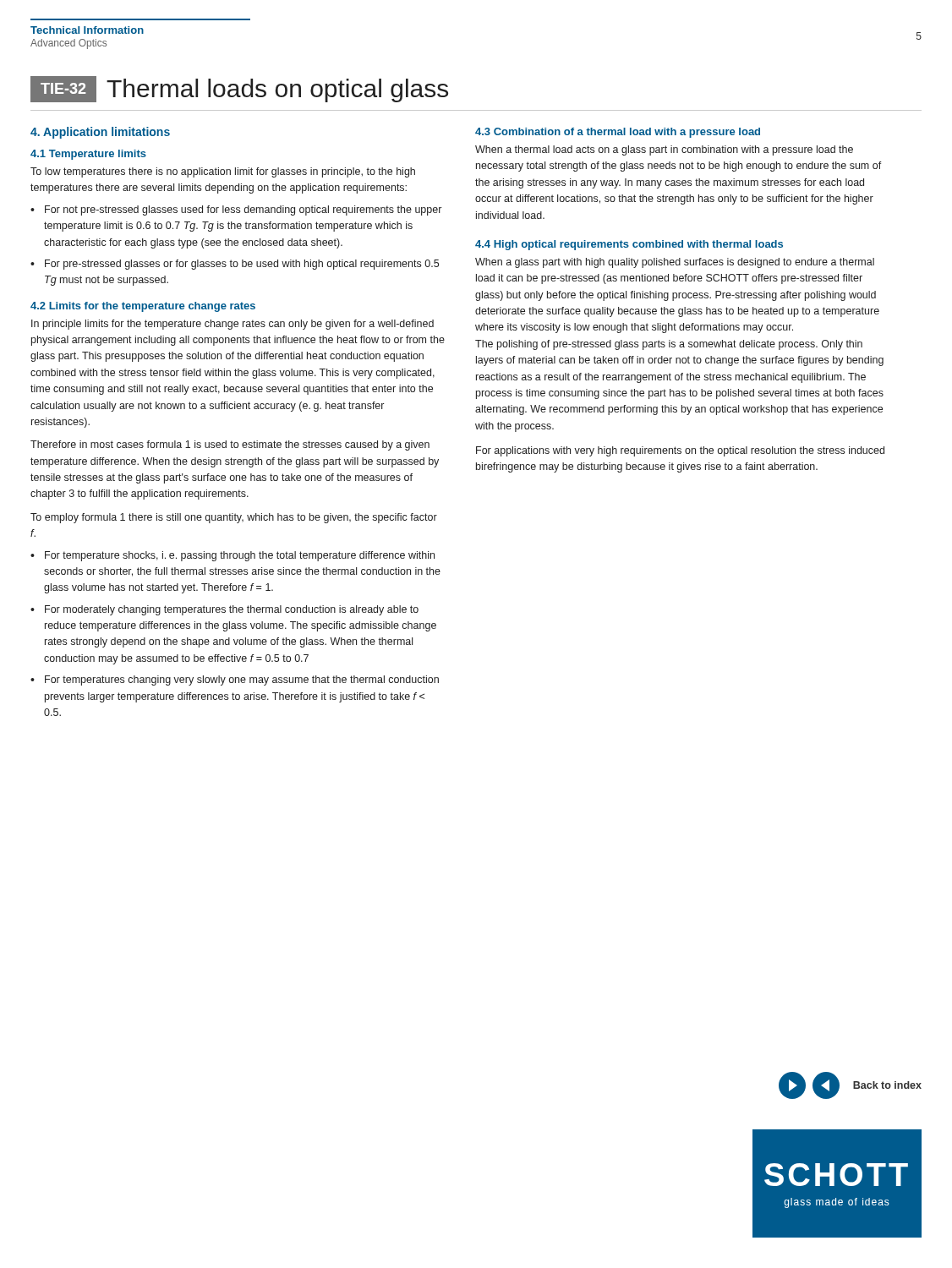
Task: Navigate to the passage starting "4.4 High optical requirements"
Action: [629, 244]
